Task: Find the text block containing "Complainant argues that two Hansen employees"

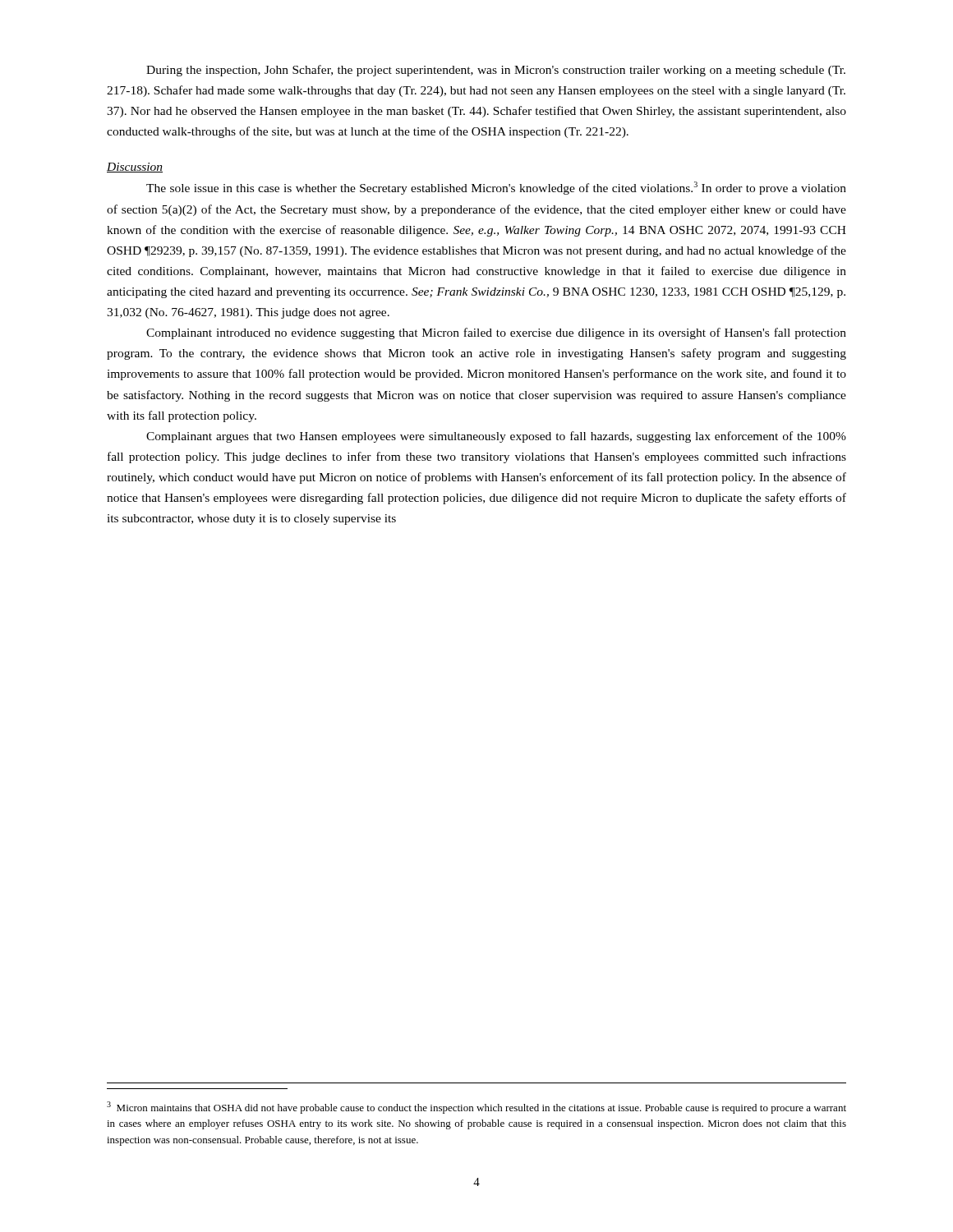Action: click(x=476, y=477)
